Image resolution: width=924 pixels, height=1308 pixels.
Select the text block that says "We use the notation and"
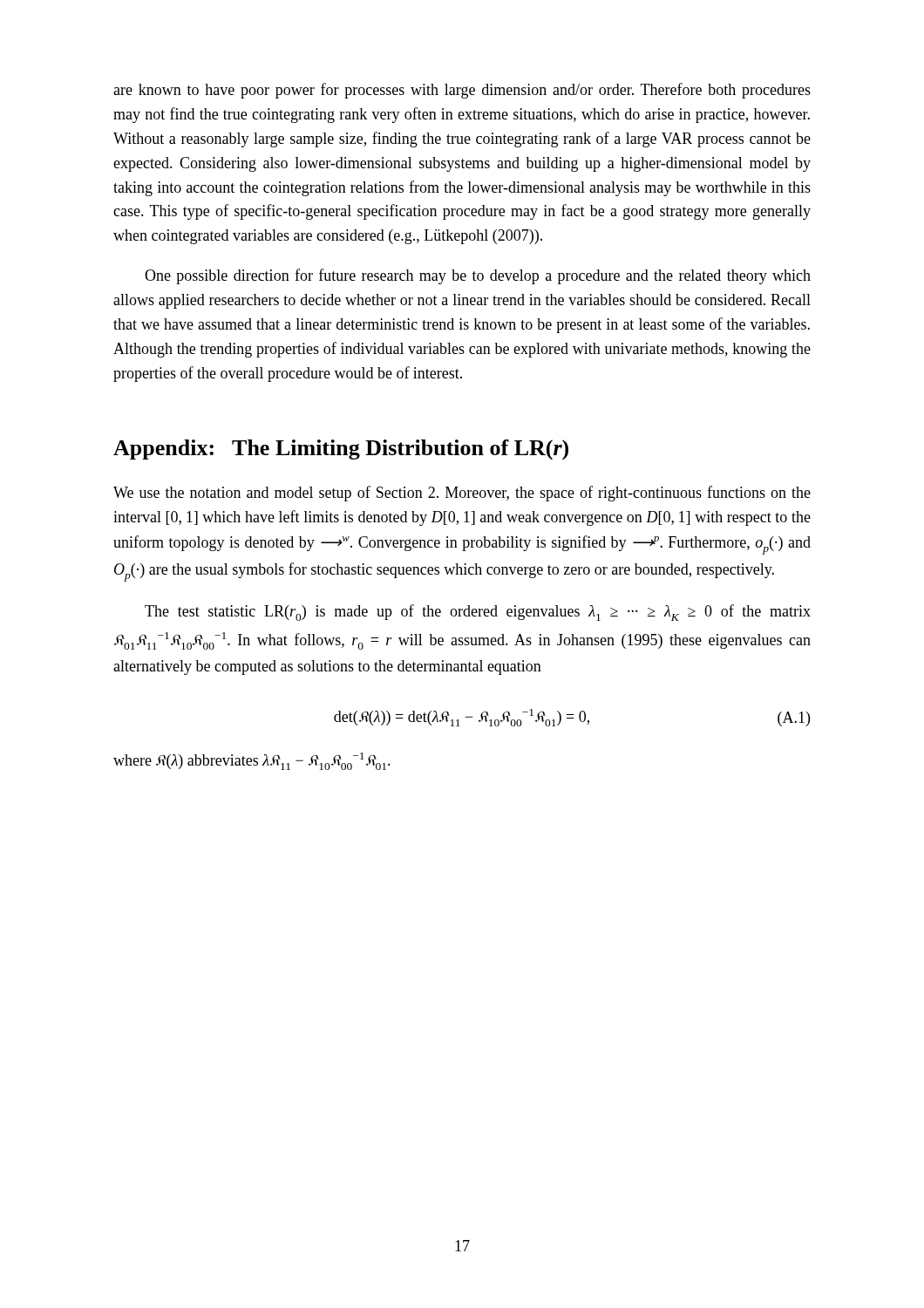pyautogui.click(x=462, y=533)
